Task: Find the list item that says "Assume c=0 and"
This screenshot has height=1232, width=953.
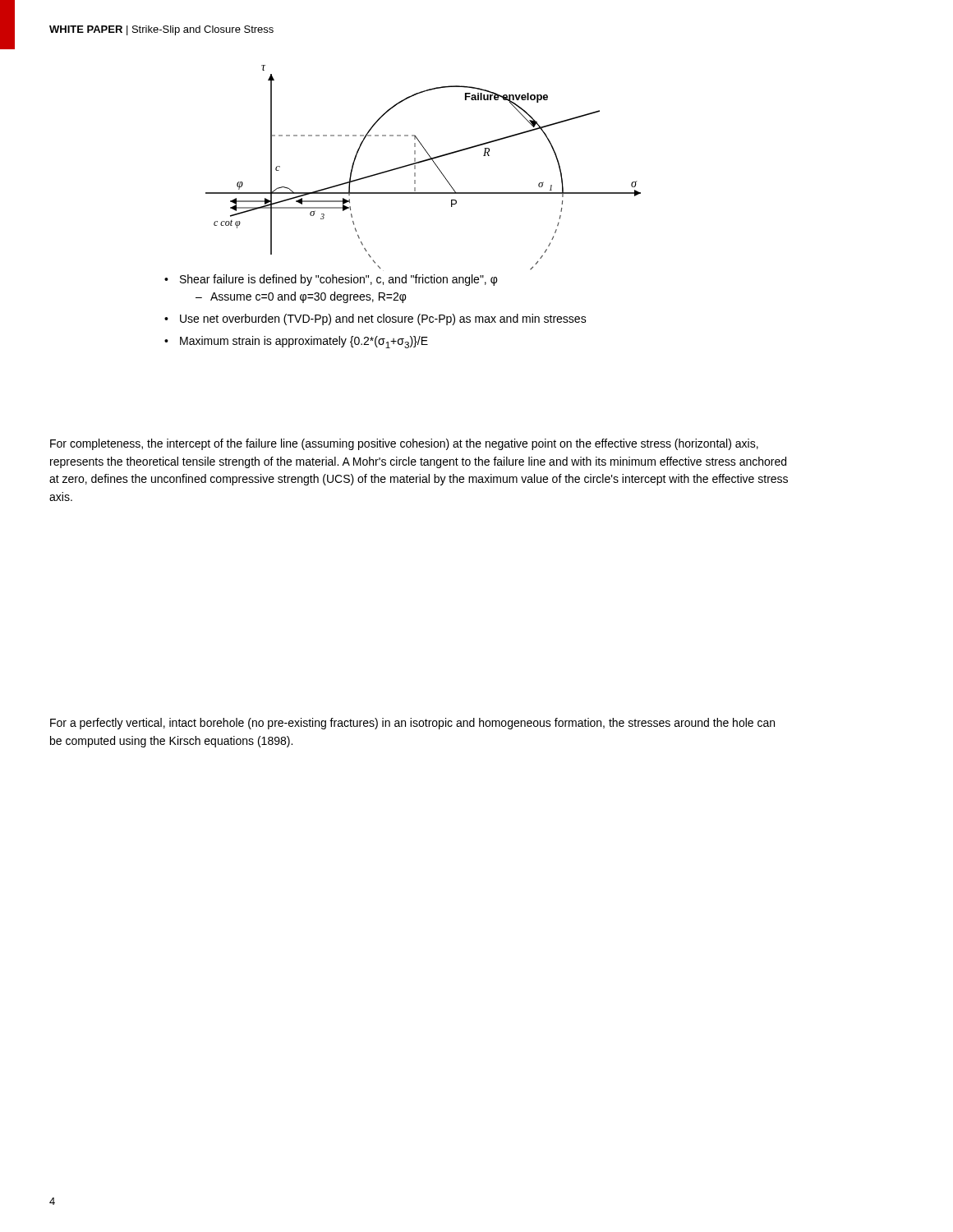Action: click(x=308, y=296)
